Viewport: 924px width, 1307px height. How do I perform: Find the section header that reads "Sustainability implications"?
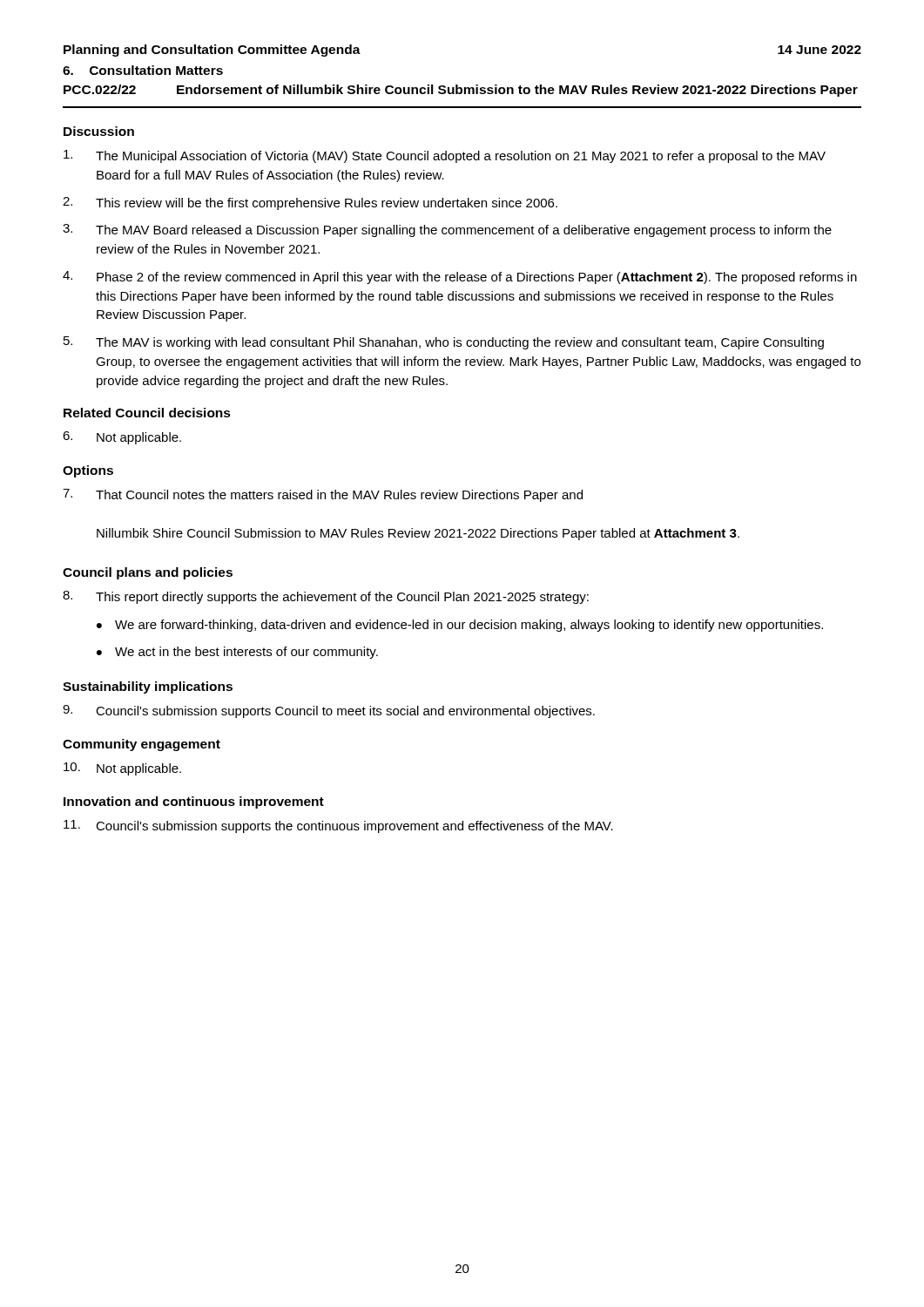tap(148, 687)
